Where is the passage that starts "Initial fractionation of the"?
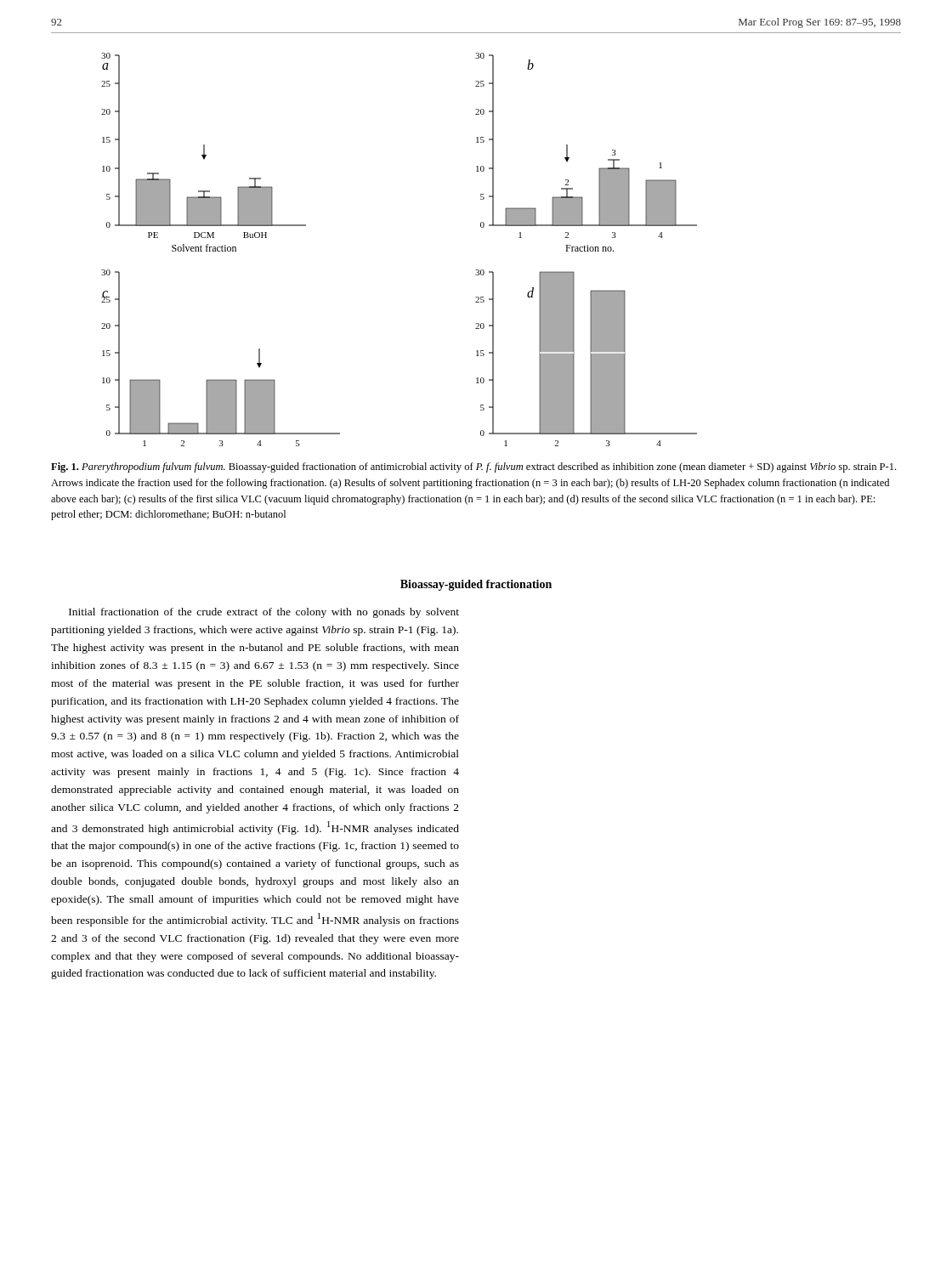Screen dimensions: 1275x952 pyautogui.click(x=255, y=793)
